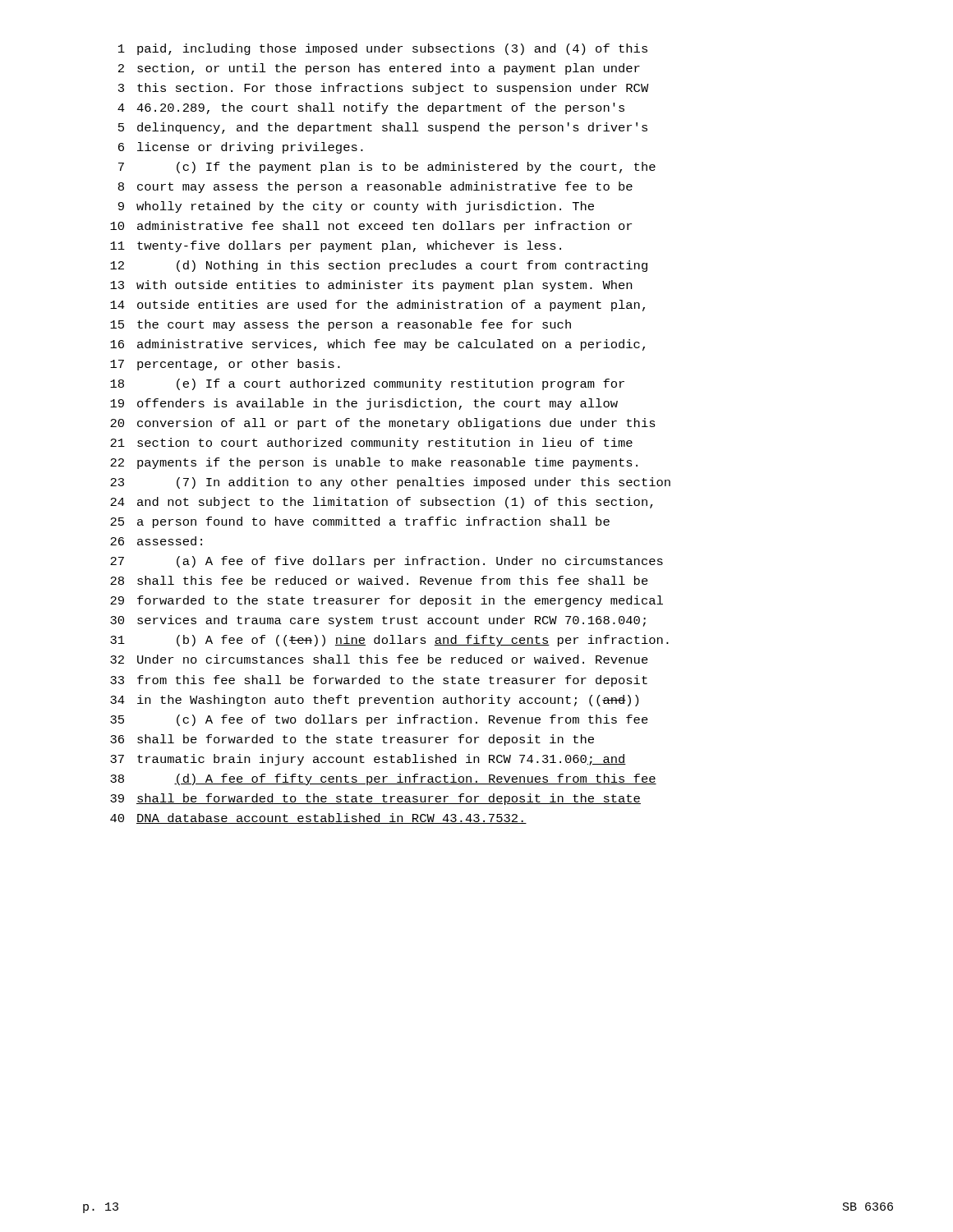Find the text block with the text "29 forwarded to the state"
953x1232 pixels.
click(488, 602)
